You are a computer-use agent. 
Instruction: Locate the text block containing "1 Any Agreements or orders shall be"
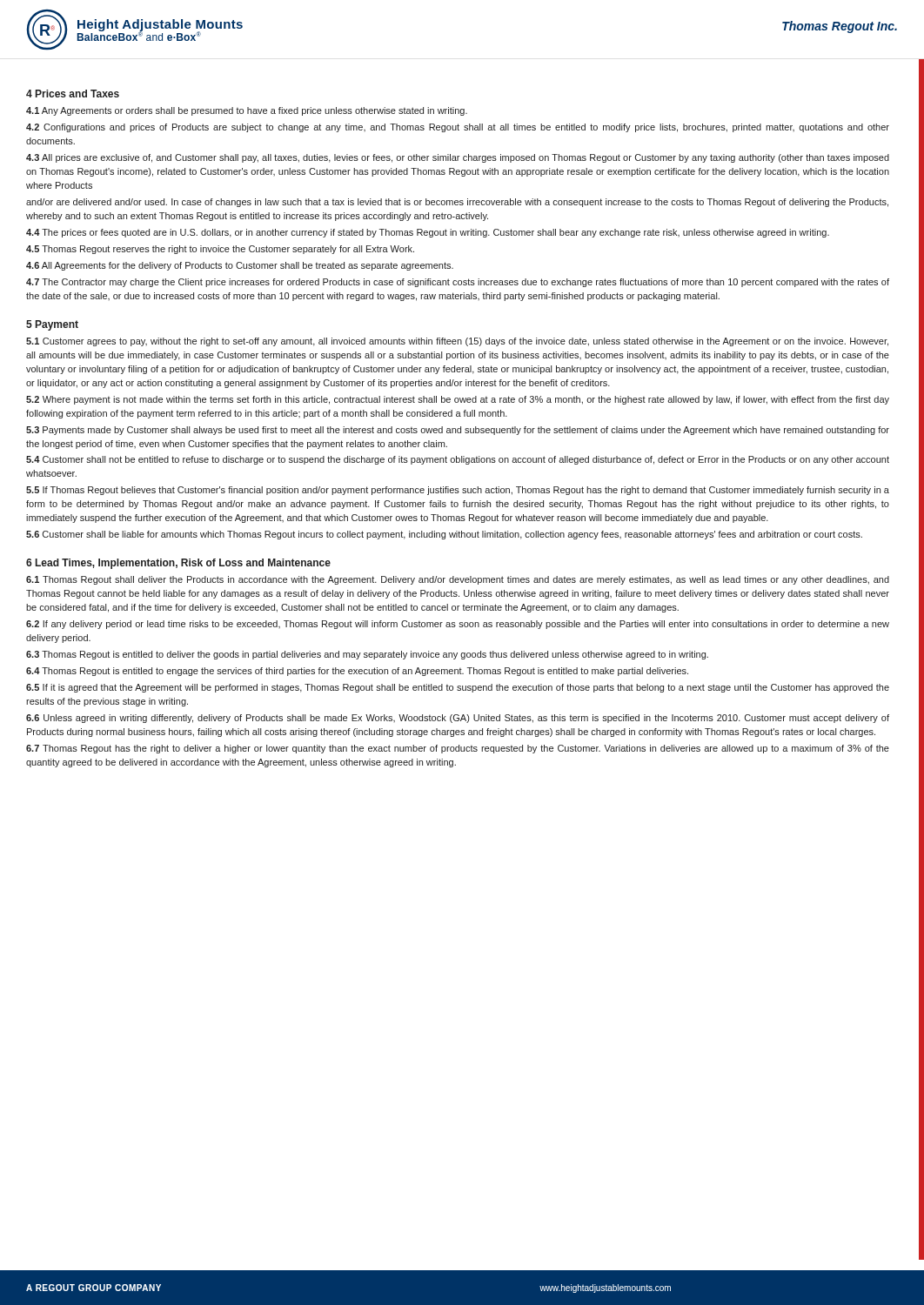pos(458,204)
